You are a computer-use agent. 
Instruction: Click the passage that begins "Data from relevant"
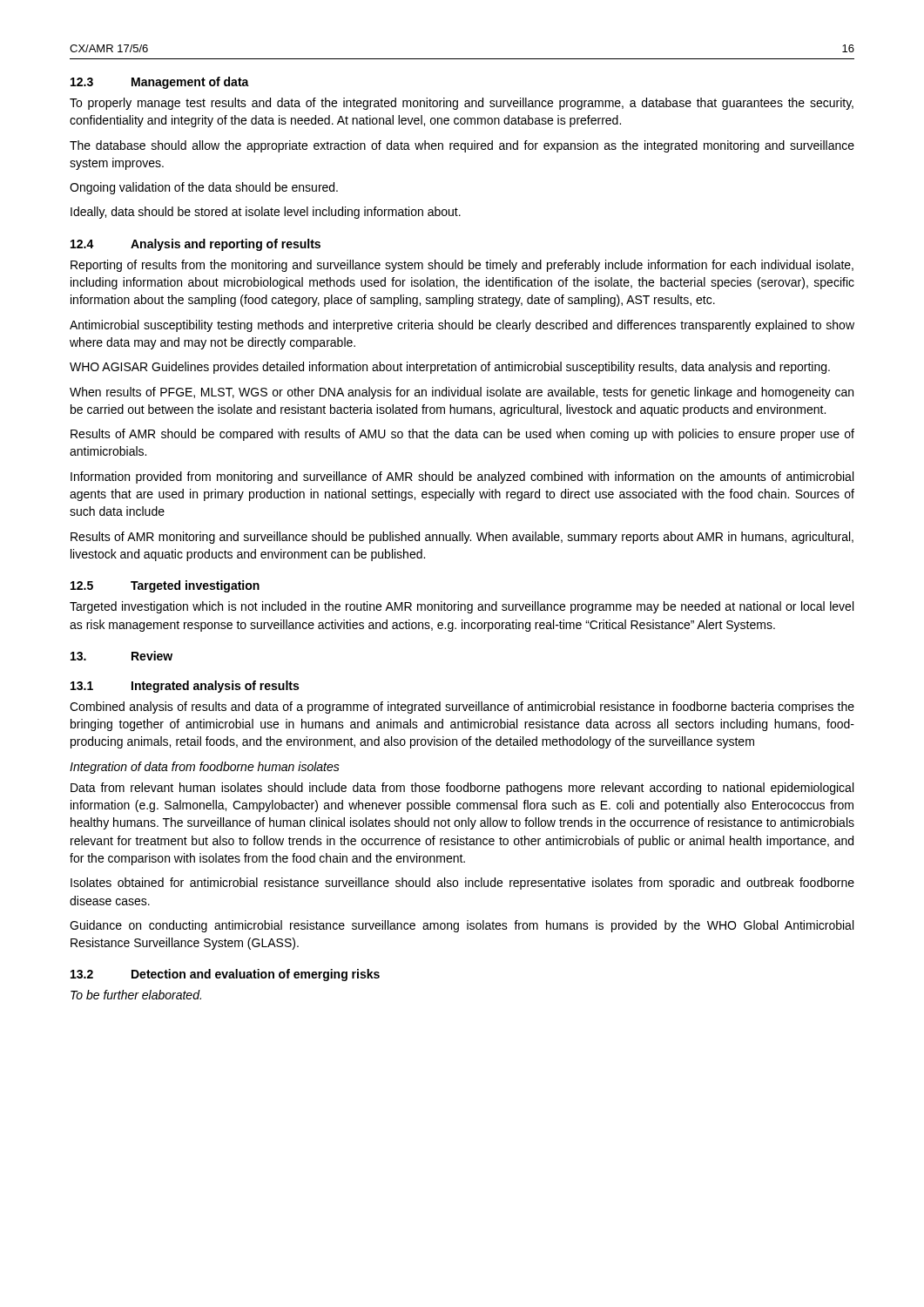462,823
